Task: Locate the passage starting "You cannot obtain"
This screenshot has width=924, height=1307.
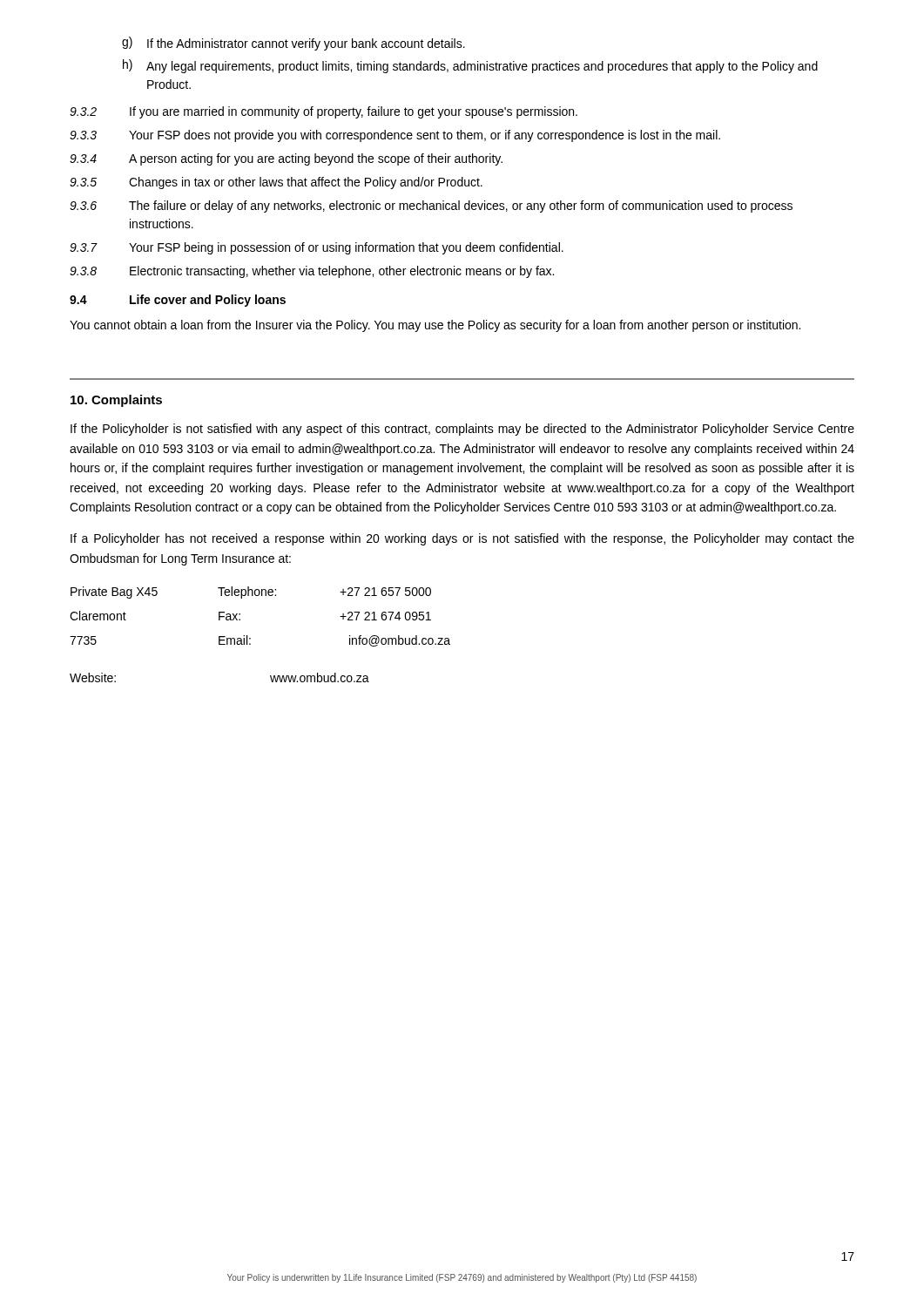Action: 436,325
